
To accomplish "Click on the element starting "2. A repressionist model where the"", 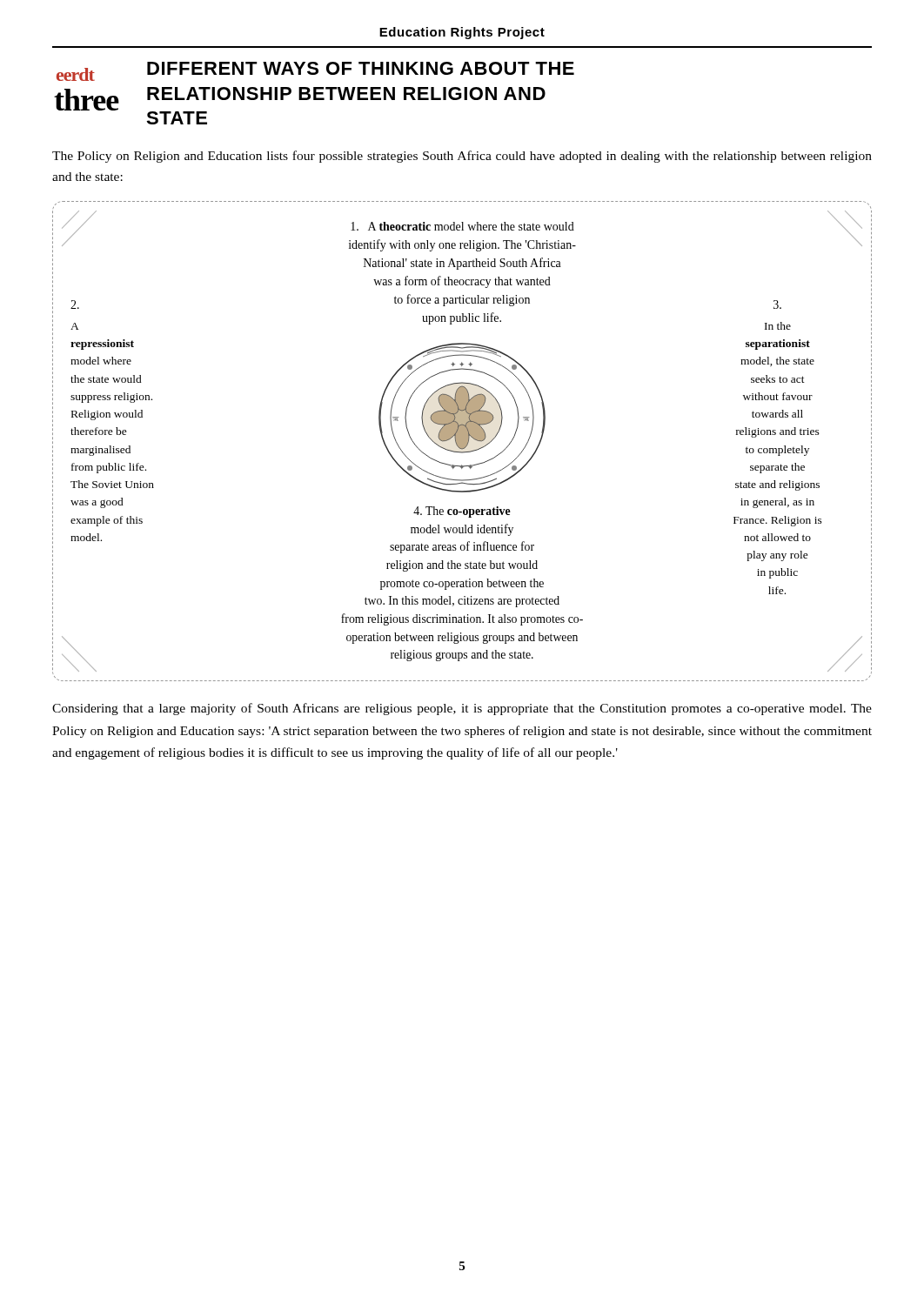I will [462, 441].
